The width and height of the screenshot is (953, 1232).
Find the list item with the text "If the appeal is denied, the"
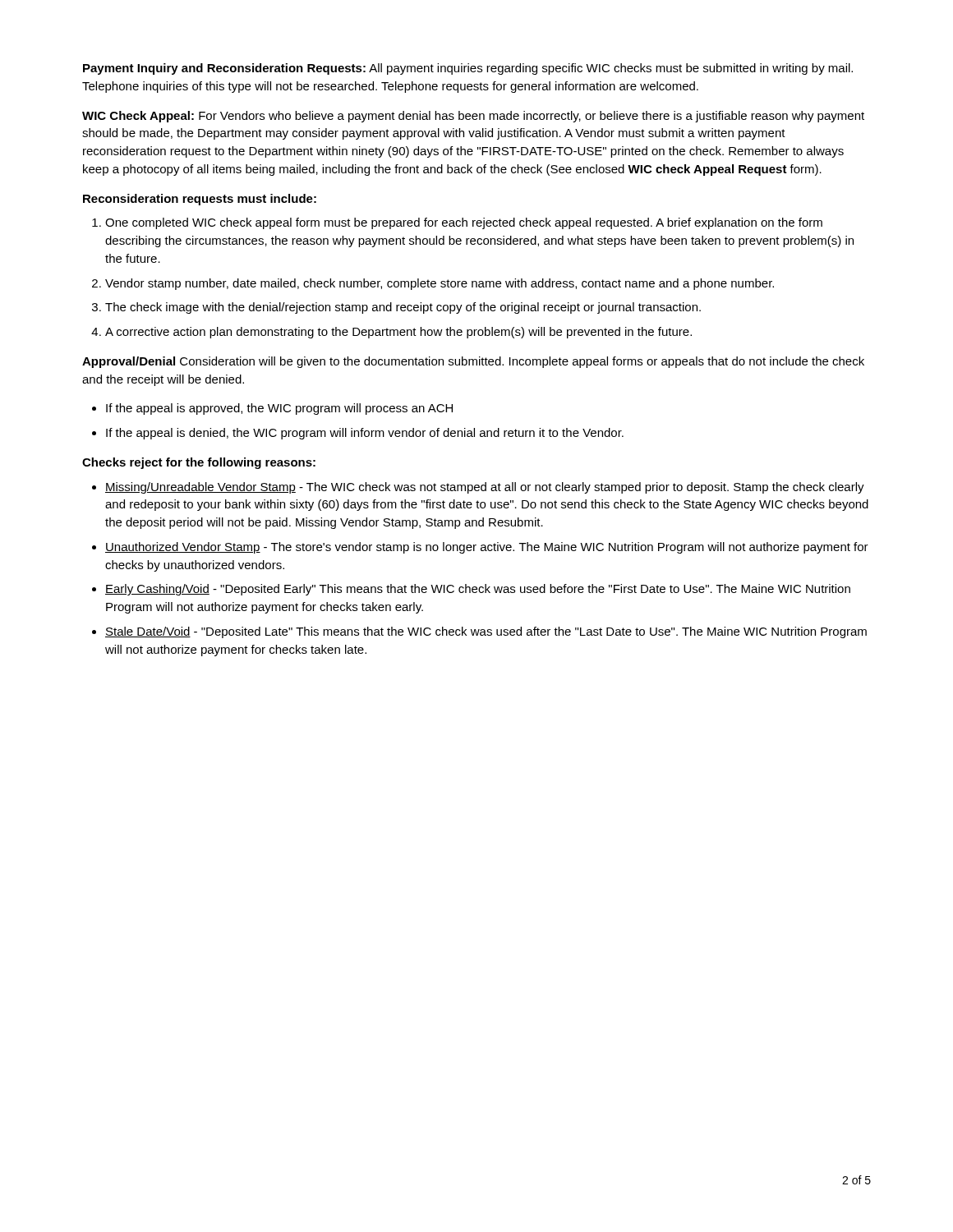[x=365, y=432]
